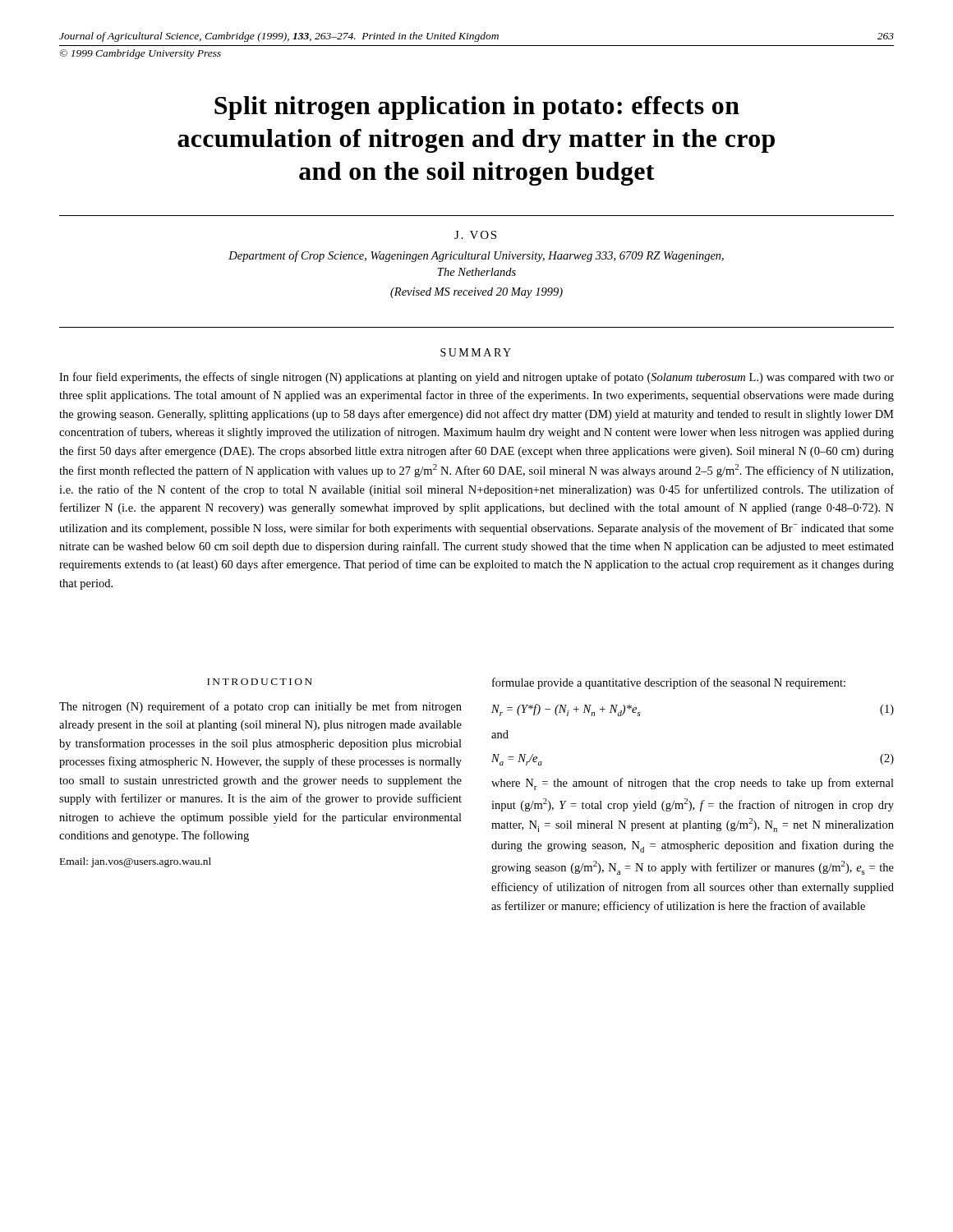953x1232 pixels.
Task: Point to the region starting "formulae provide a"
Action: point(669,683)
